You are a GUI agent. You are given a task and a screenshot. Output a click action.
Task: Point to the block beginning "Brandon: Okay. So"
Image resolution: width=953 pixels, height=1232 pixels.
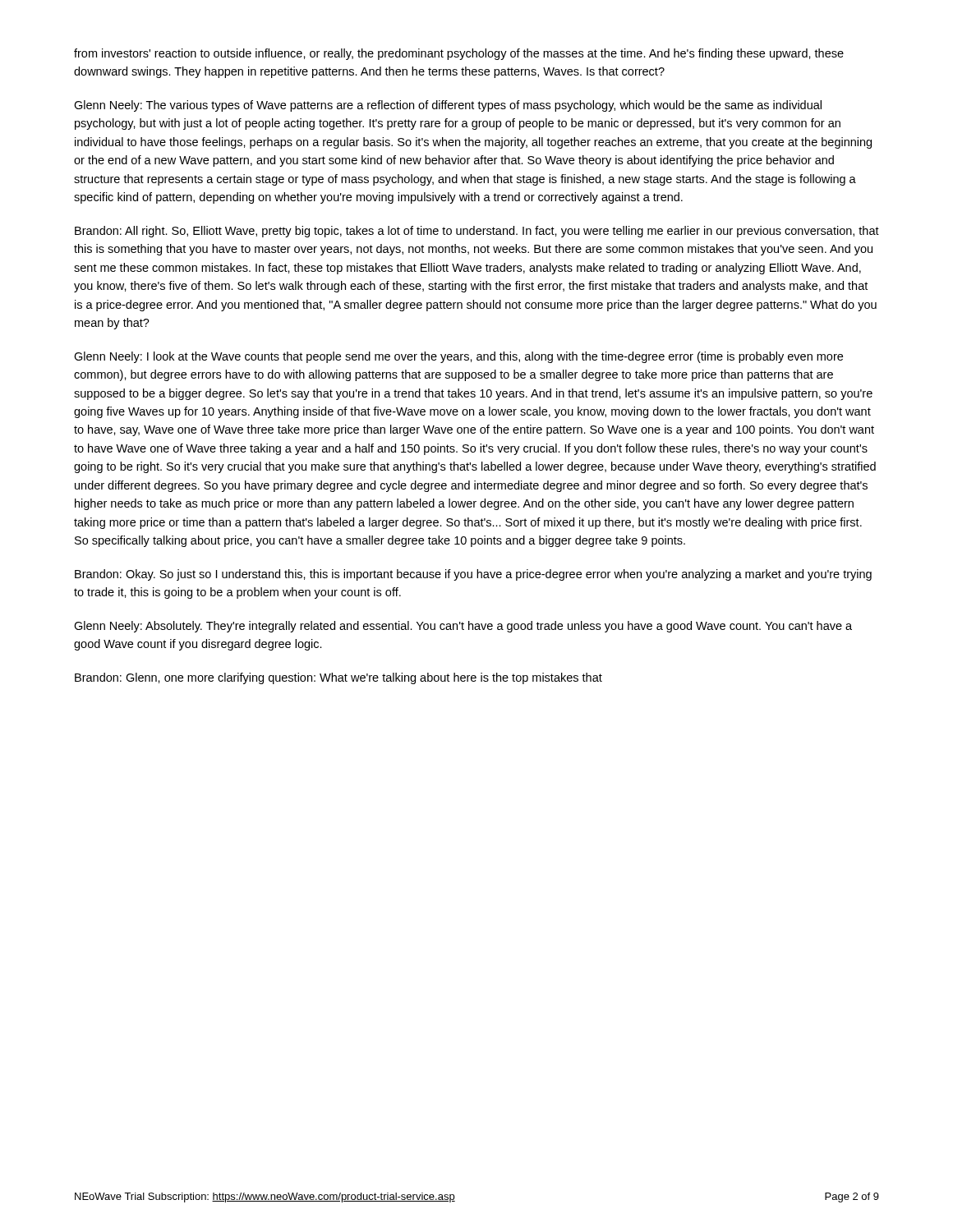point(473,583)
